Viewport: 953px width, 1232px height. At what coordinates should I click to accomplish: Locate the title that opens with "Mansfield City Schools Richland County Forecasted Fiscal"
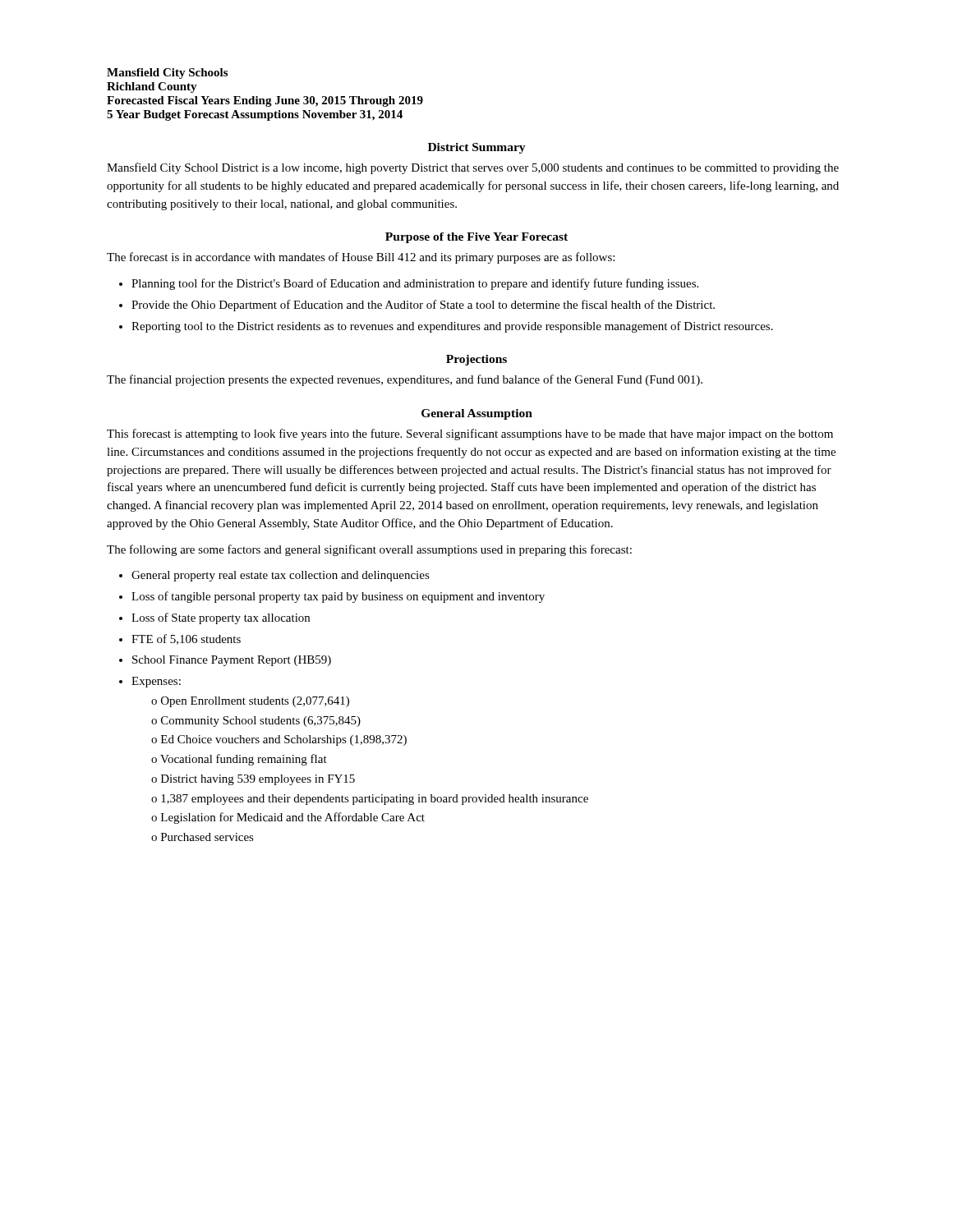[265, 93]
